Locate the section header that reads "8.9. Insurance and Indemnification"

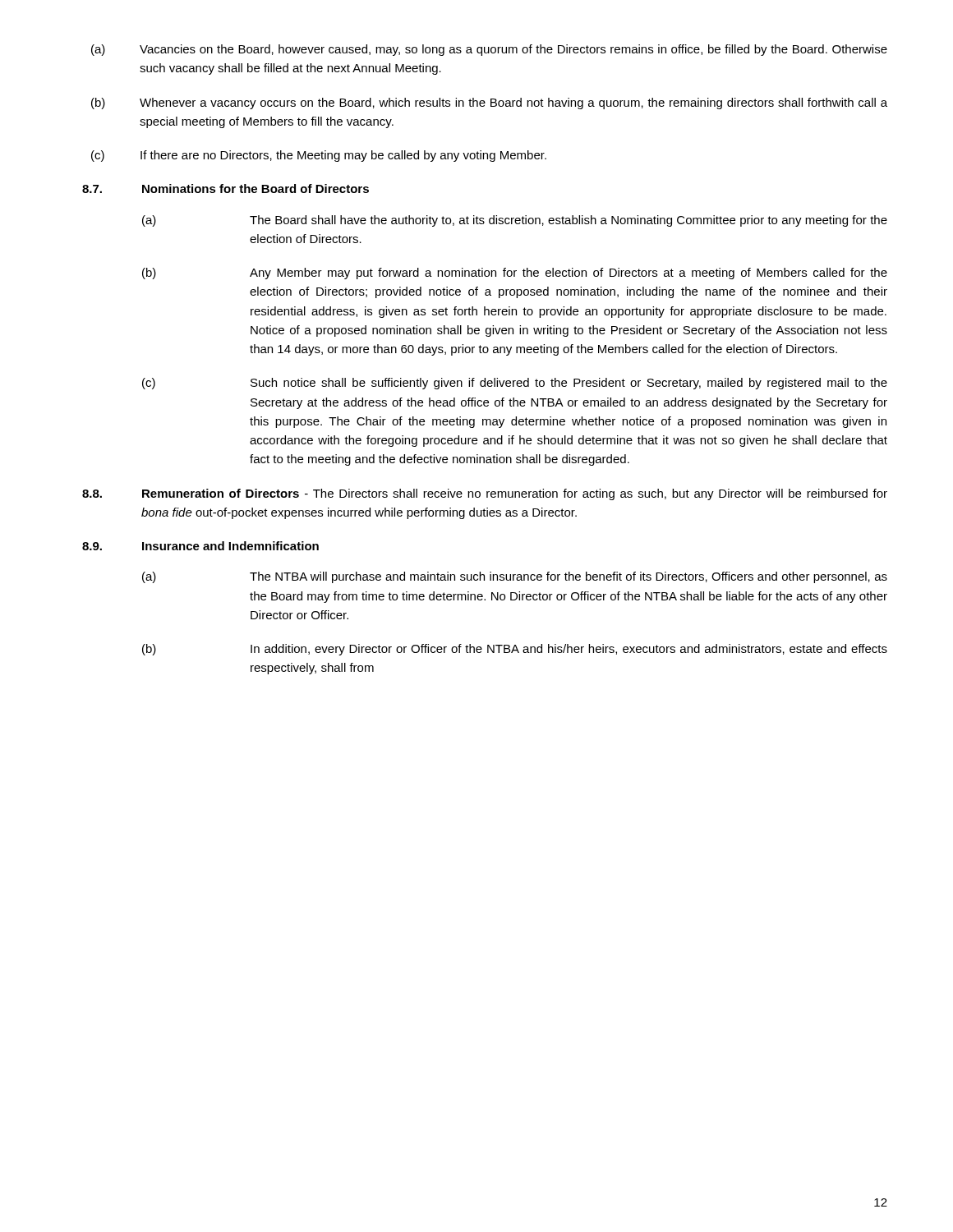coord(201,546)
